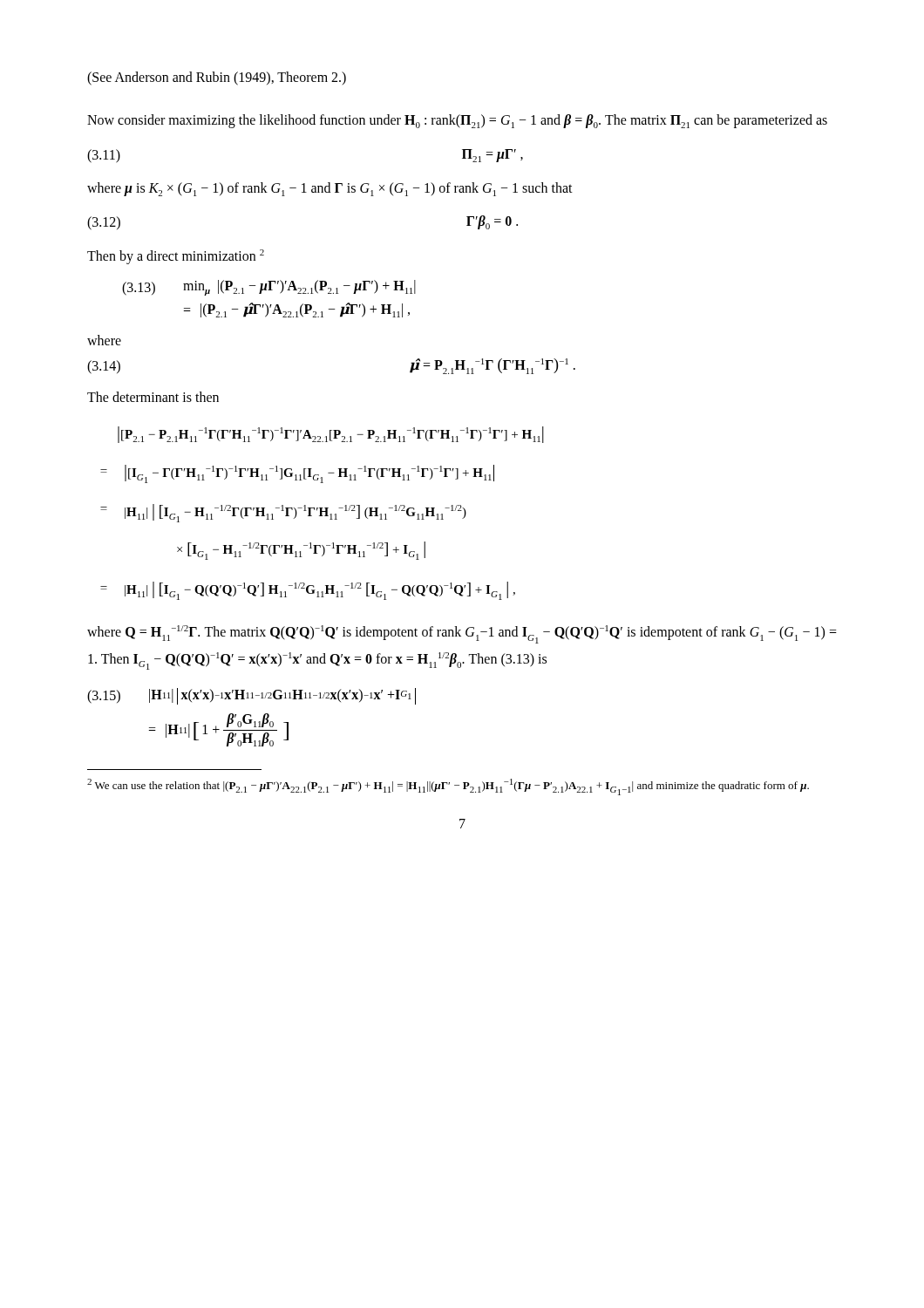924x1308 pixels.
Task: Select the formula containing "|[P2.1 − P2.1H11−1Γ(Γ′H11−1Γ)−1Γ′]′A22.1[P2.1 − P2.1H11−1Γ(Γ′H11−1Γ)−1Γ′]"
Action: click(x=462, y=511)
